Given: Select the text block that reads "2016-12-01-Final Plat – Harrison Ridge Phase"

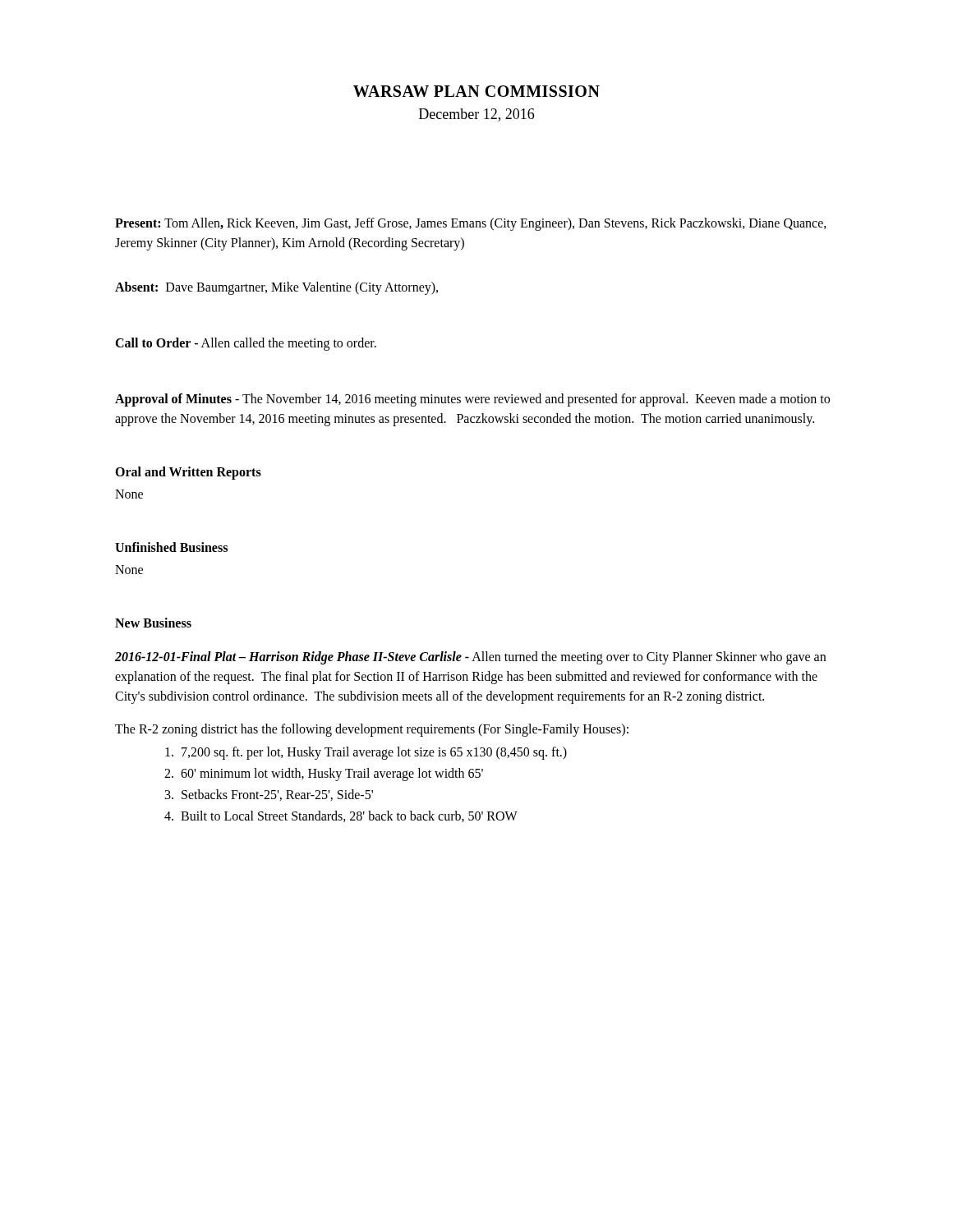Looking at the screenshot, I should pos(471,676).
